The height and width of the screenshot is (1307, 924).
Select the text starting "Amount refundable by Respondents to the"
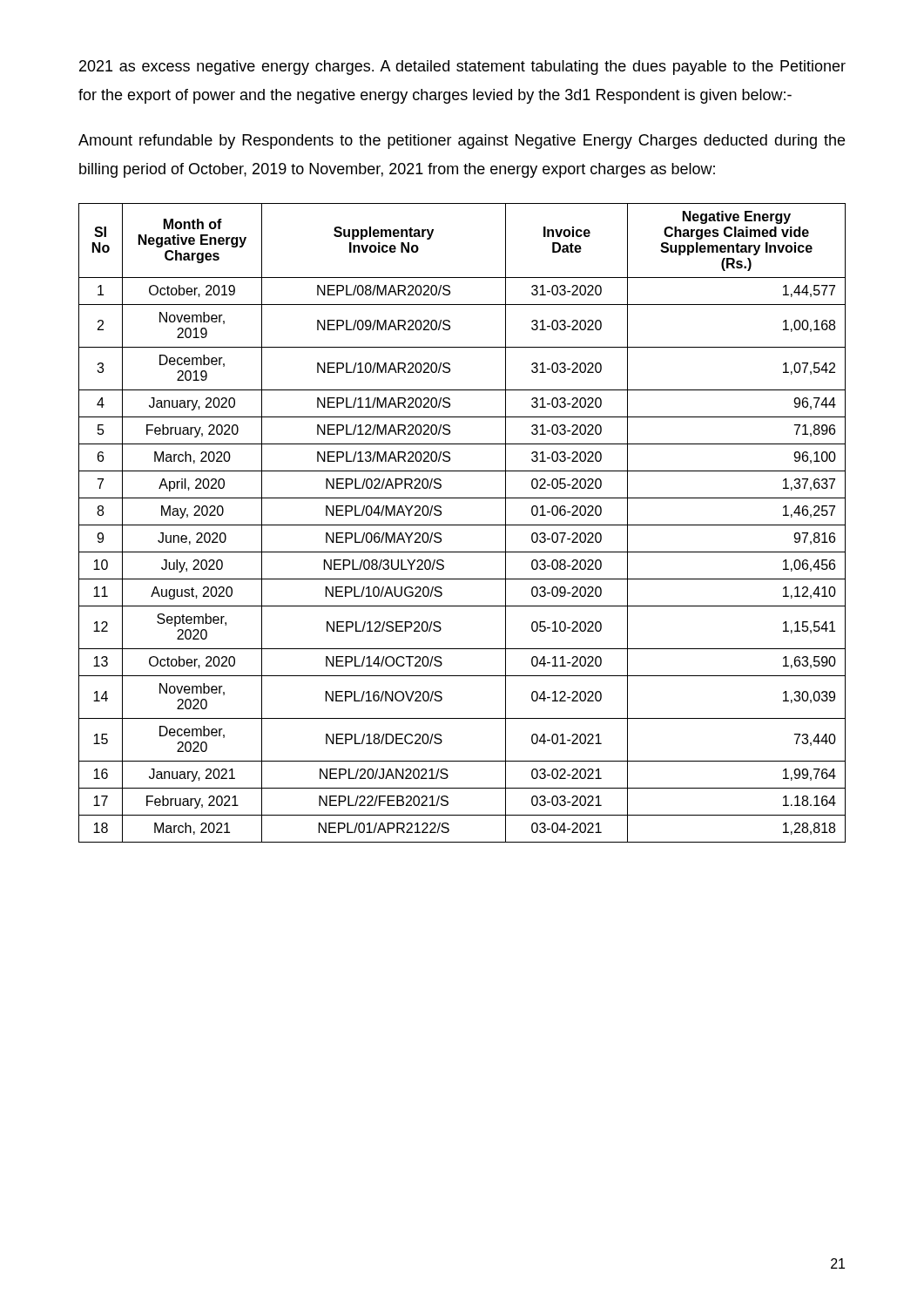click(462, 154)
